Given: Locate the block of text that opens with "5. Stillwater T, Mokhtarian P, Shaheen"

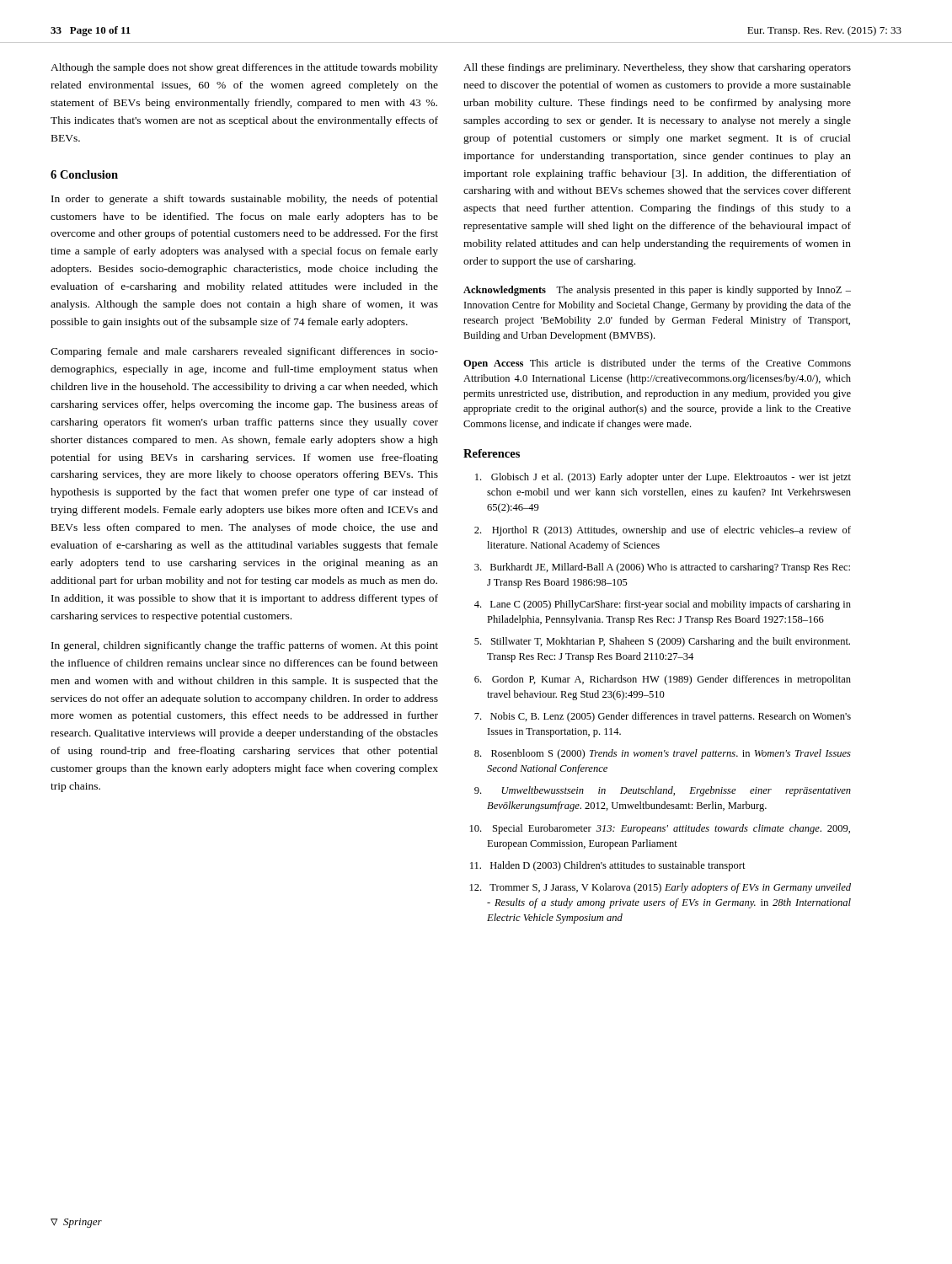Looking at the screenshot, I should pos(657,648).
